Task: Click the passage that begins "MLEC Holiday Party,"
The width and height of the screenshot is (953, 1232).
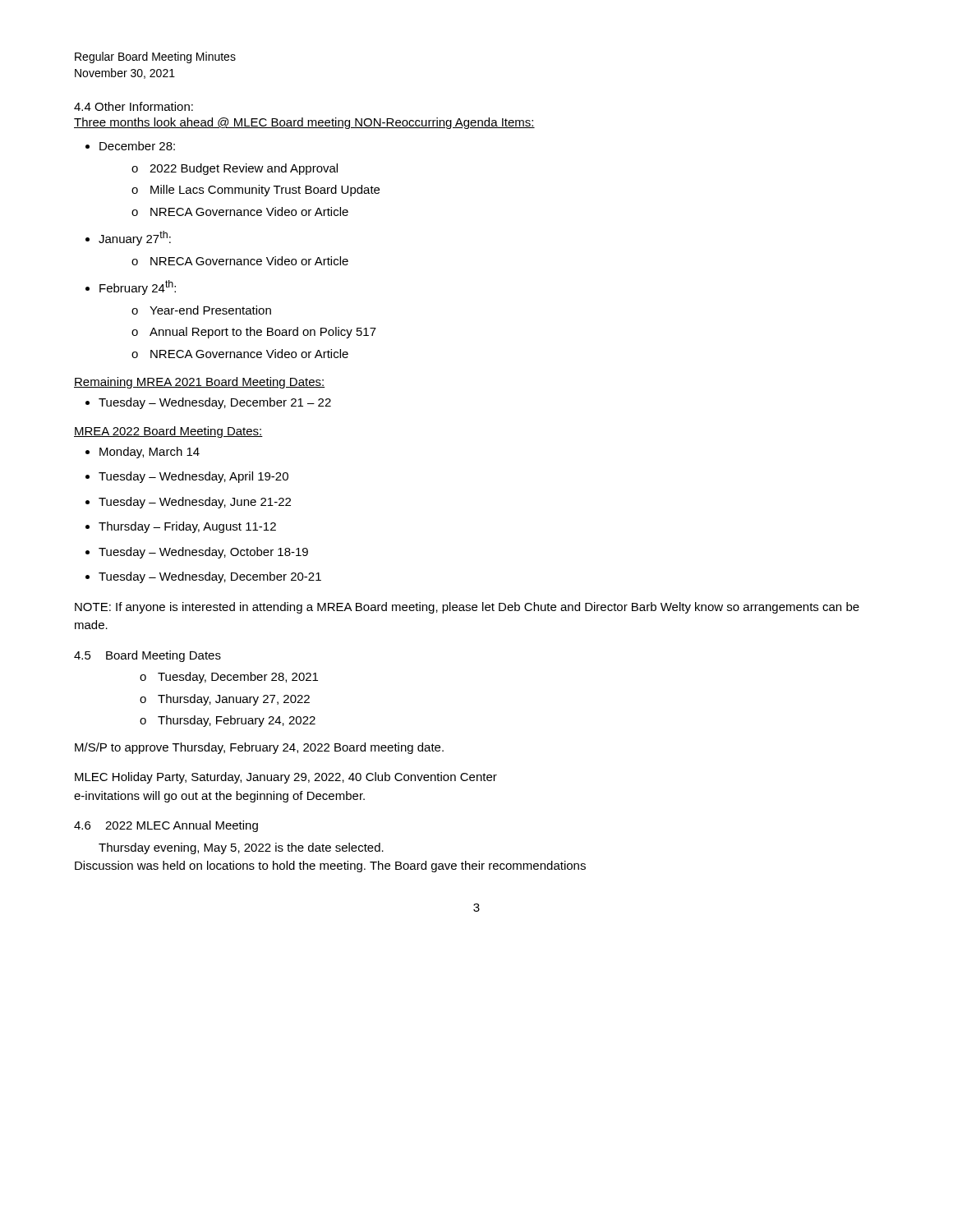Action: (285, 786)
